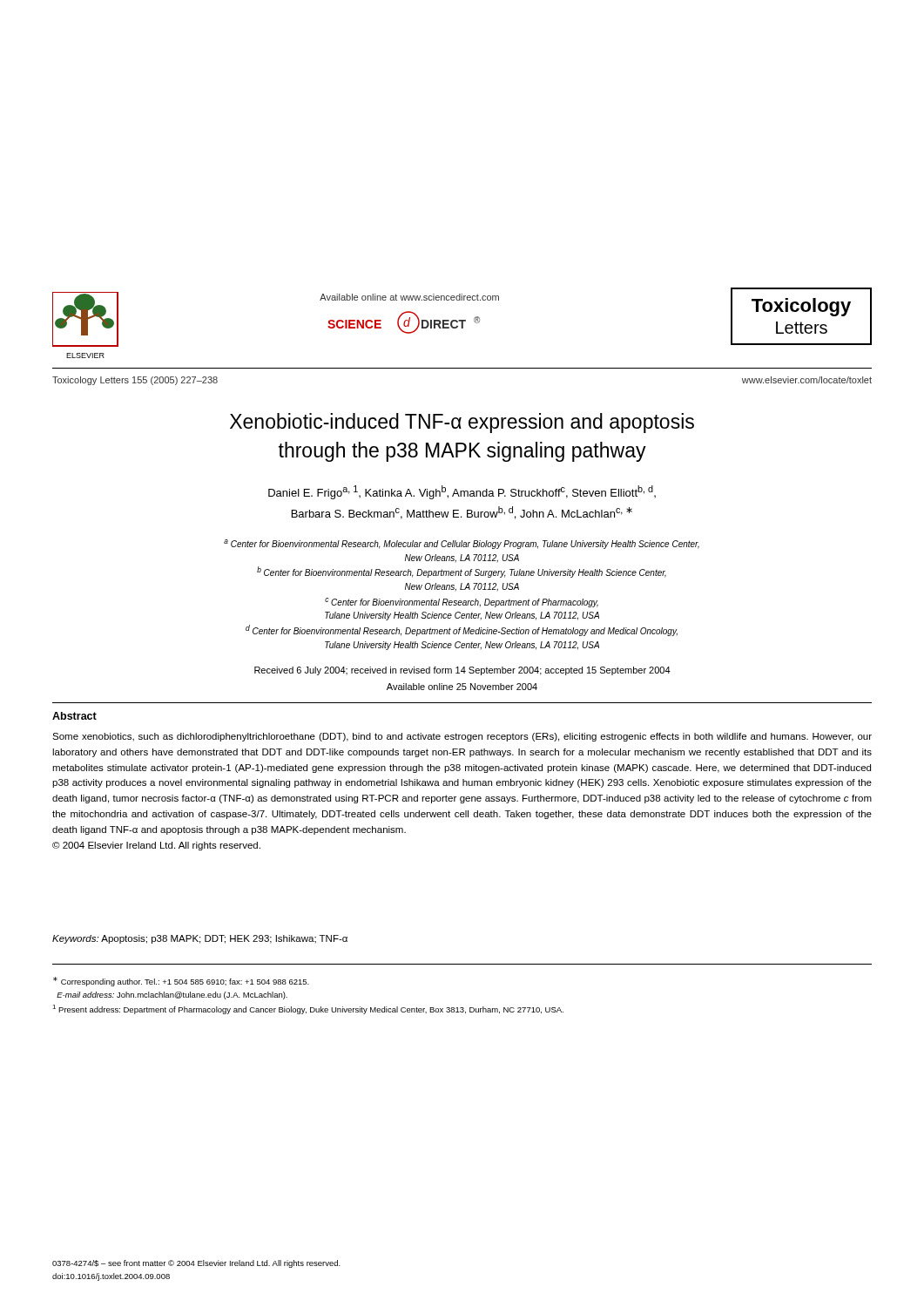Find the text block that says "Keywords: Apoptosis; p38 MAPK;"

(x=200, y=938)
